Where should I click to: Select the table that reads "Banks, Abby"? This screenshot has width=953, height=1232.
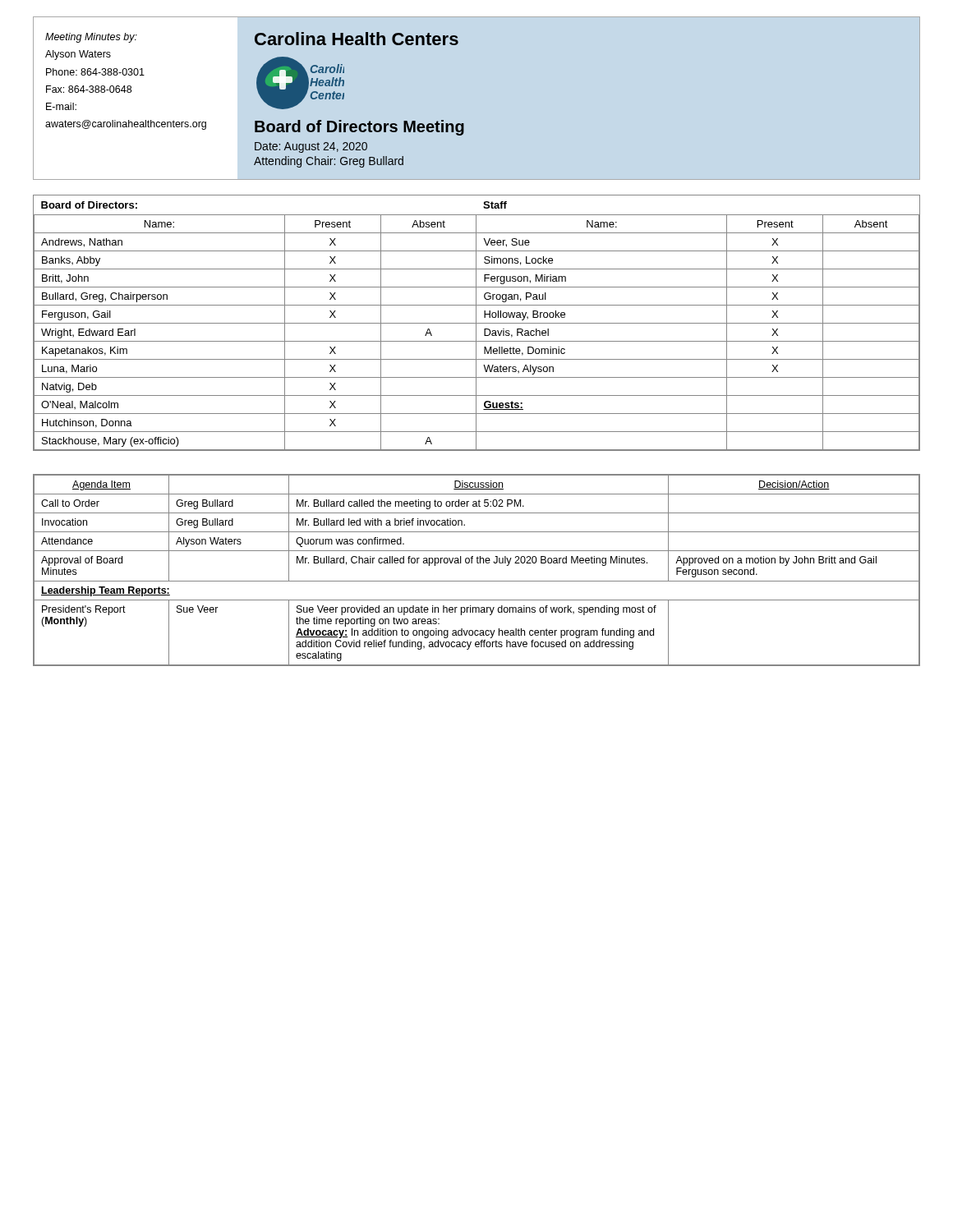(476, 323)
